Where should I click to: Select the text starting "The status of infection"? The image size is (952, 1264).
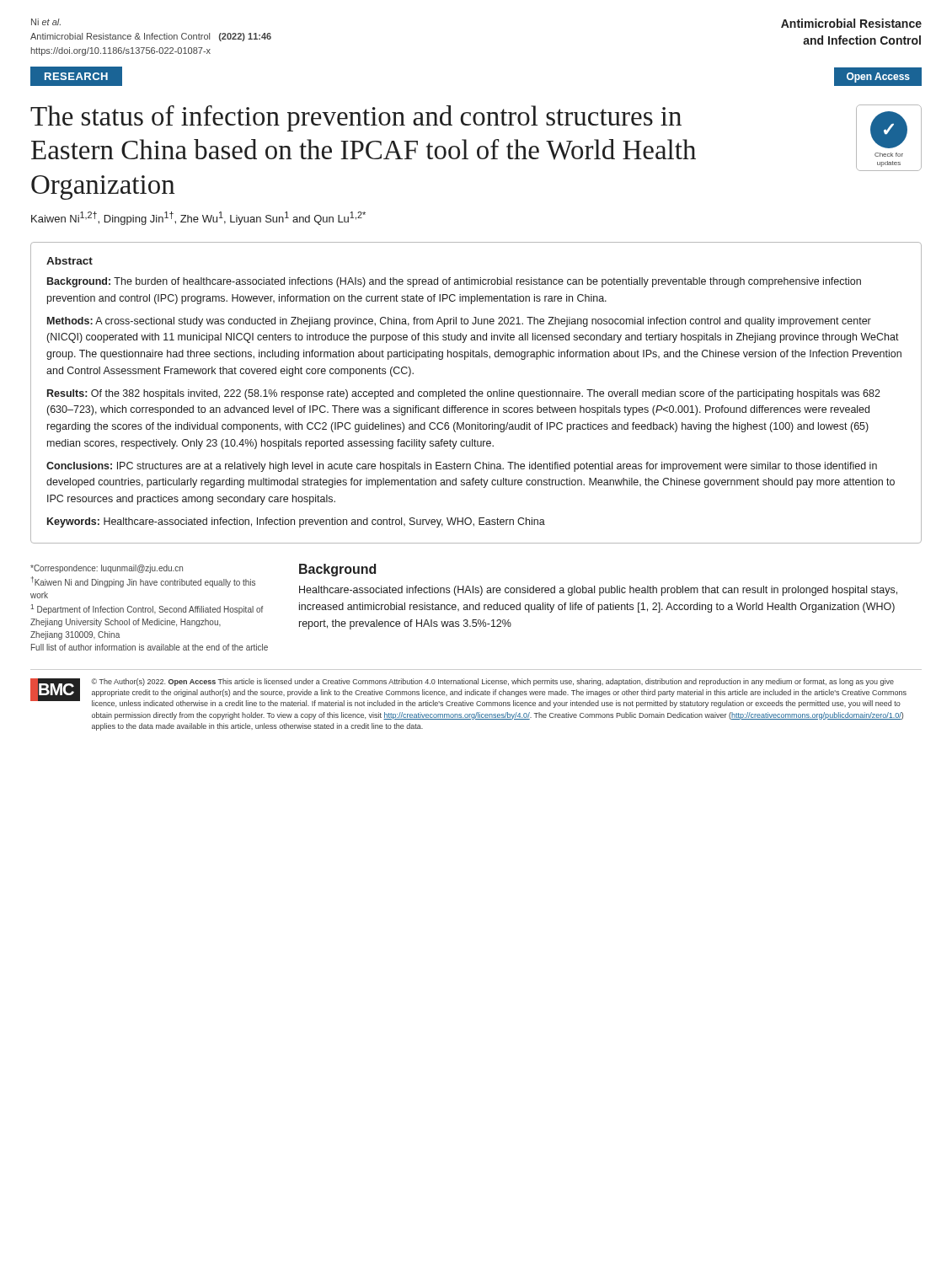point(363,150)
